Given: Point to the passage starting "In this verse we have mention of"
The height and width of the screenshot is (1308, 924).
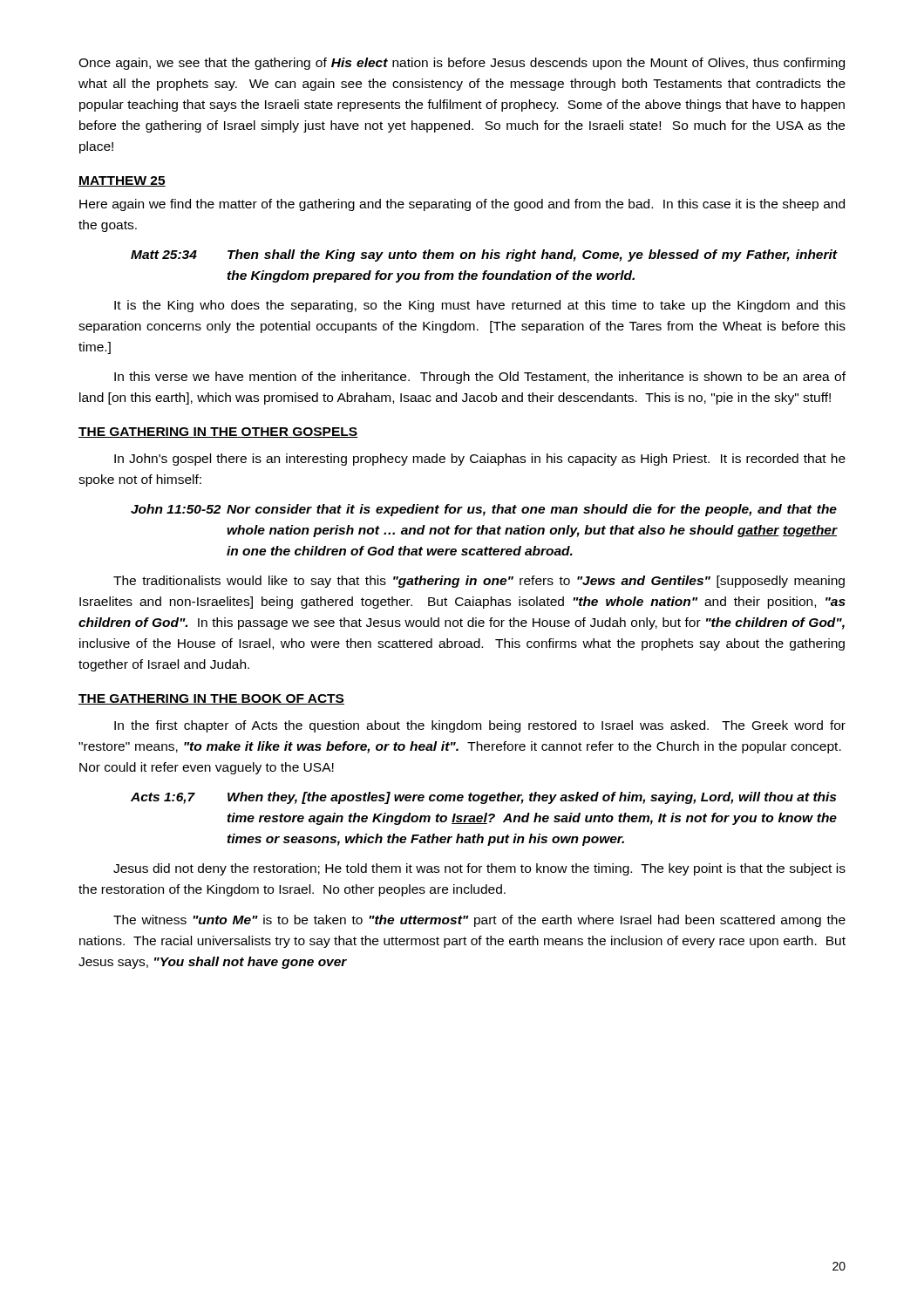Looking at the screenshot, I should point(462,387).
